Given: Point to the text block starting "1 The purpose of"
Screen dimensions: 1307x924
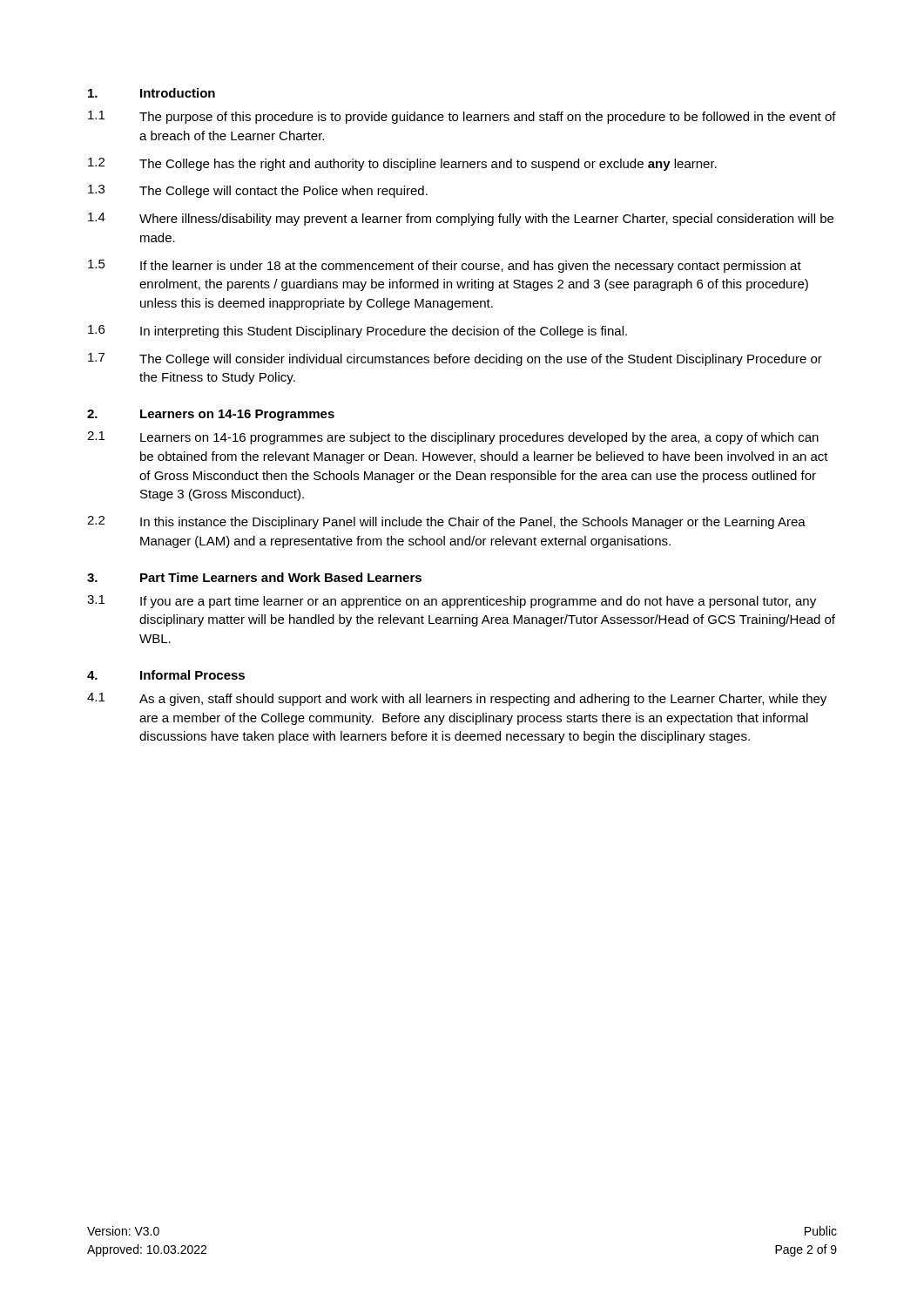Looking at the screenshot, I should pos(462,126).
